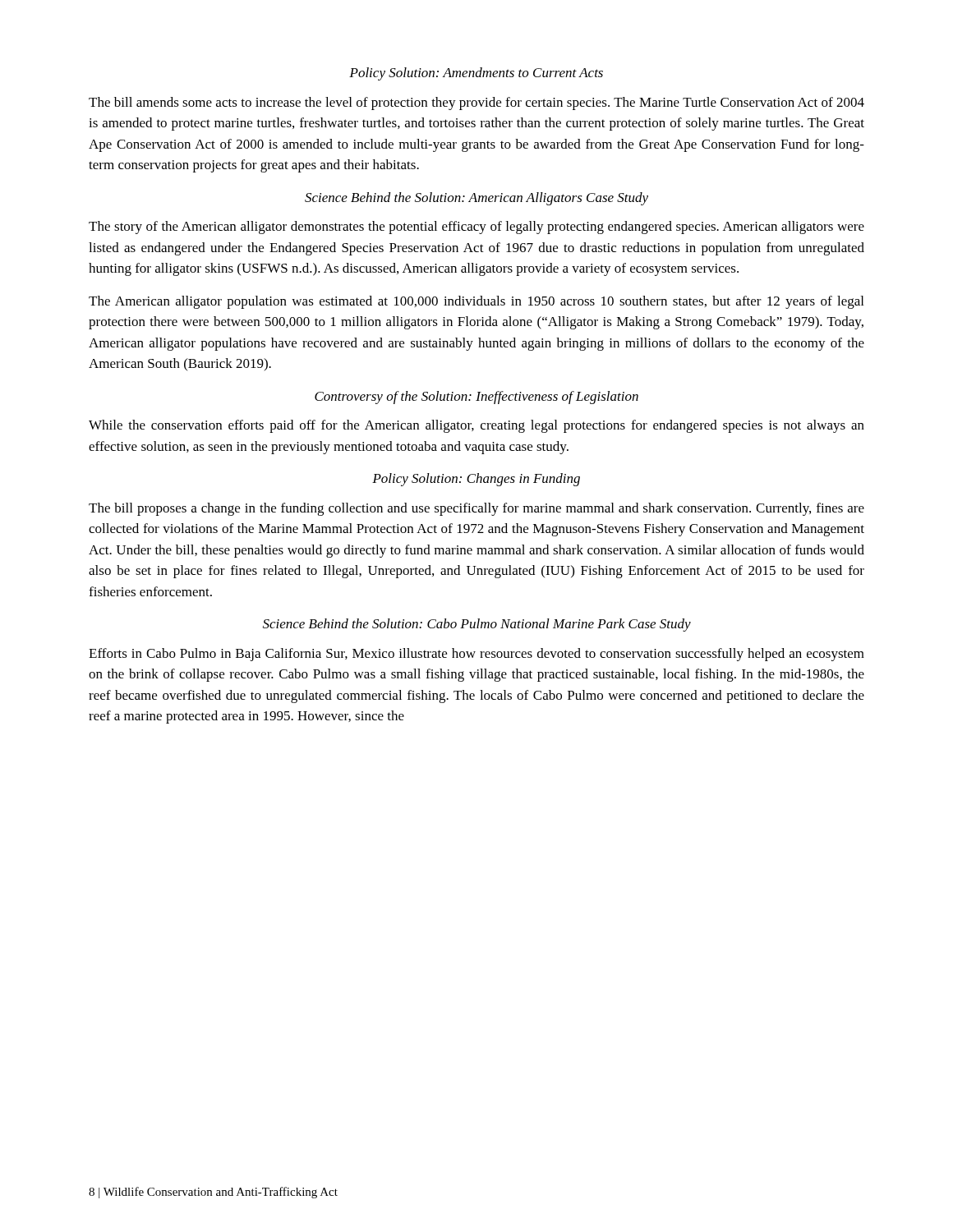Navigate to the text block starting "Efforts in Cabo Pulmo in"
The image size is (953, 1232).
click(x=476, y=684)
